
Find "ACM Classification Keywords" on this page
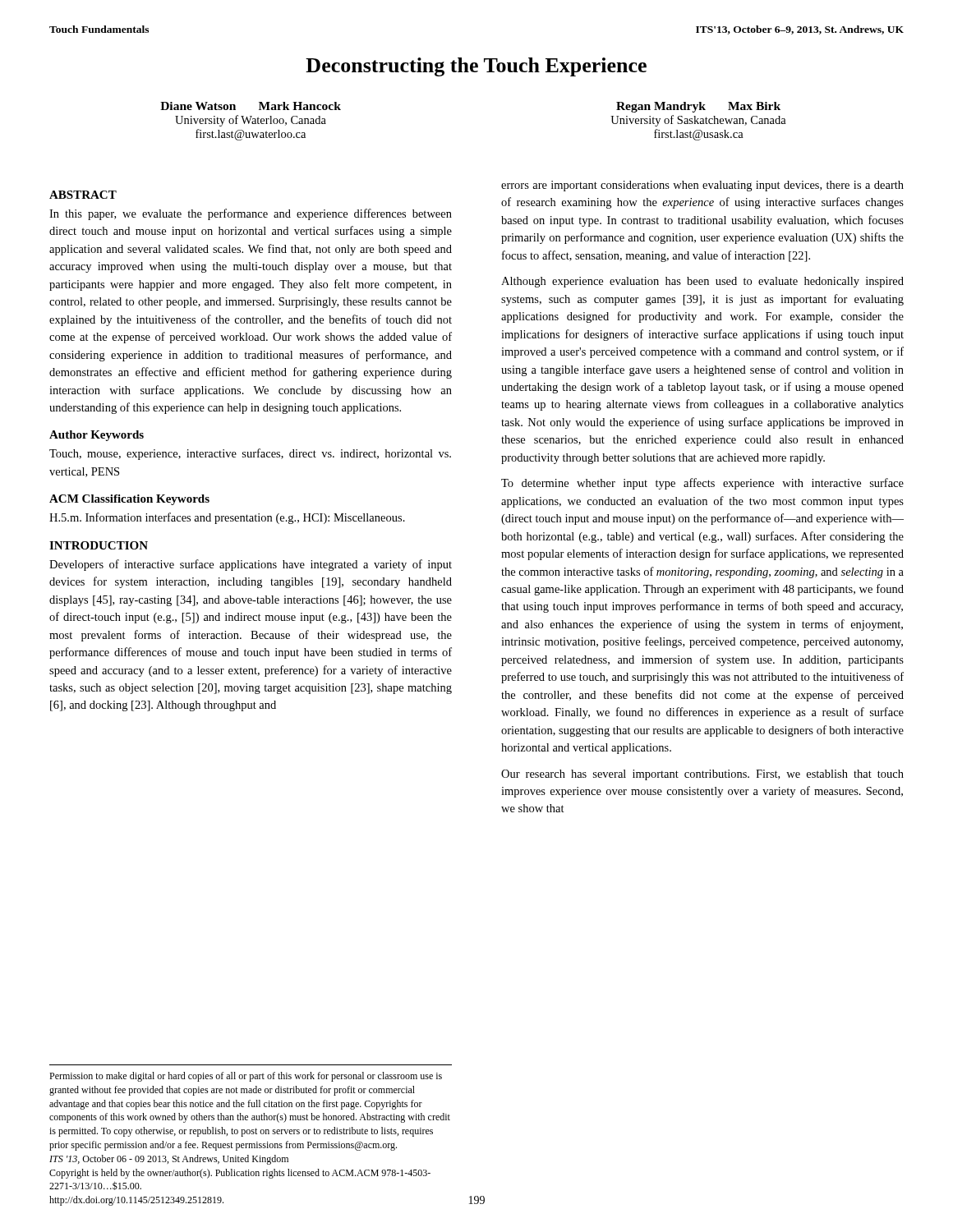tap(129, 499)
